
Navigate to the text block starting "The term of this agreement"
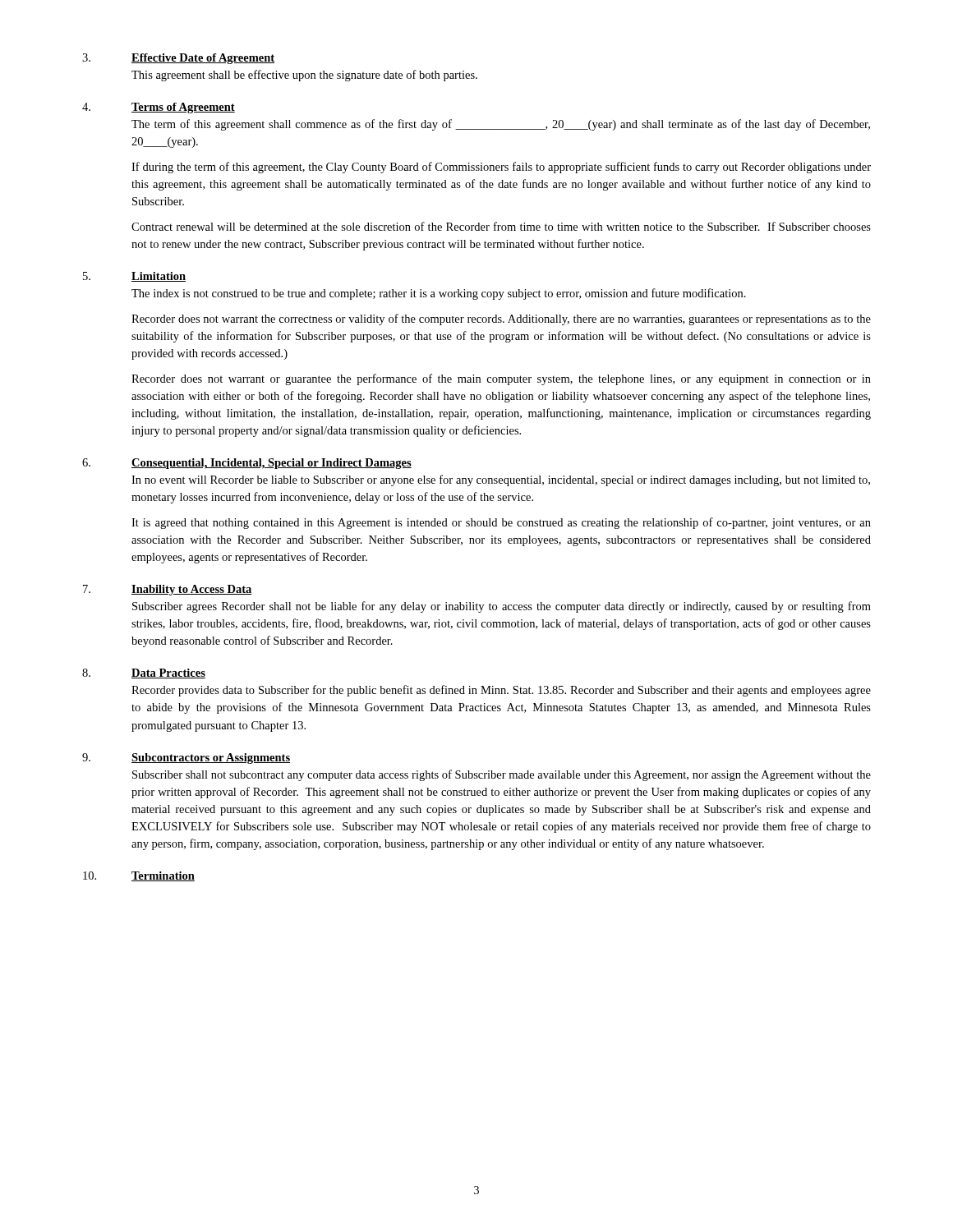[x=501, y=133]
